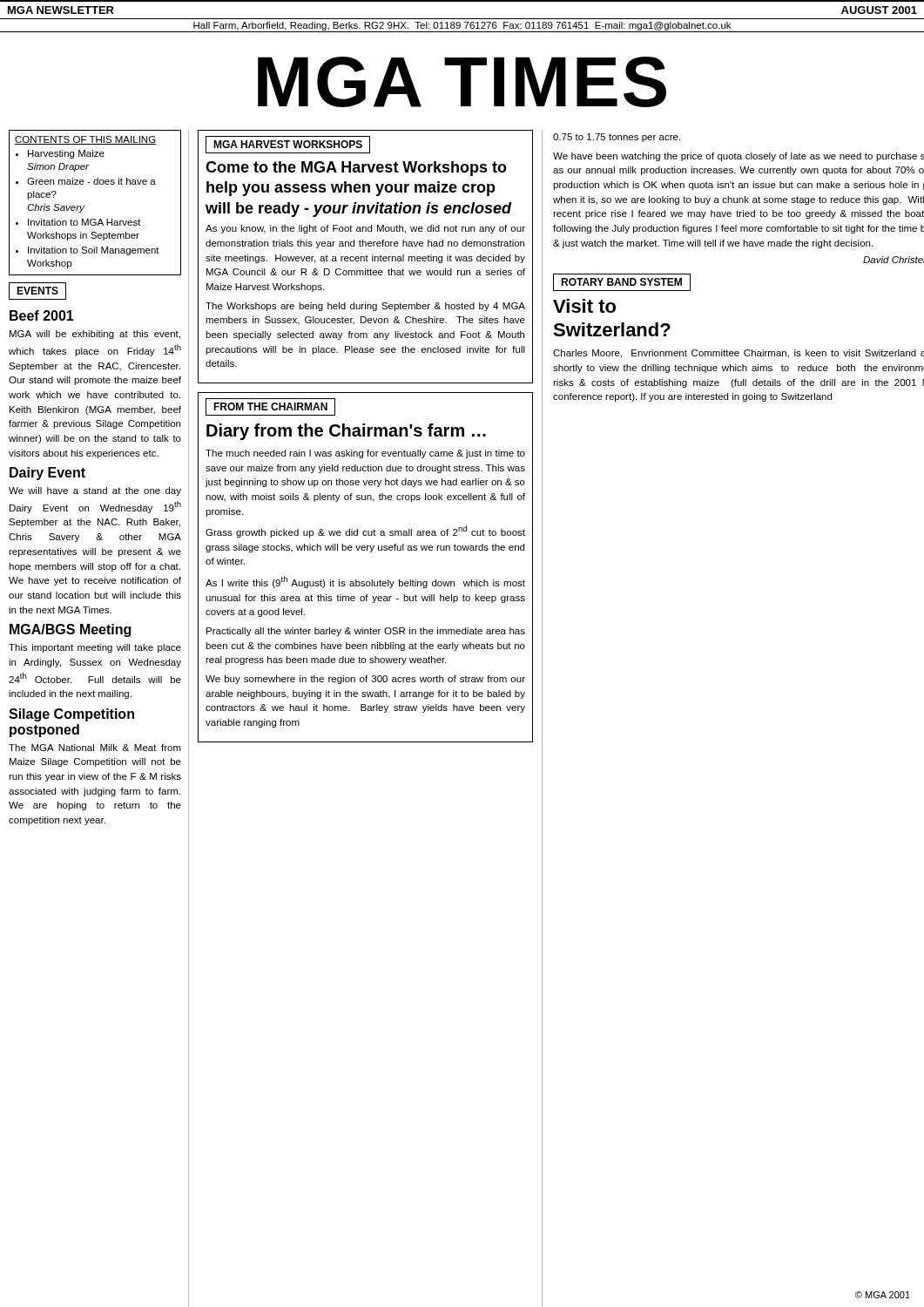The width and height of the screenshot is (924, 1307).
Task: Select the region starting "The MGA National Milk & Meat"
Action: (95, 784)
